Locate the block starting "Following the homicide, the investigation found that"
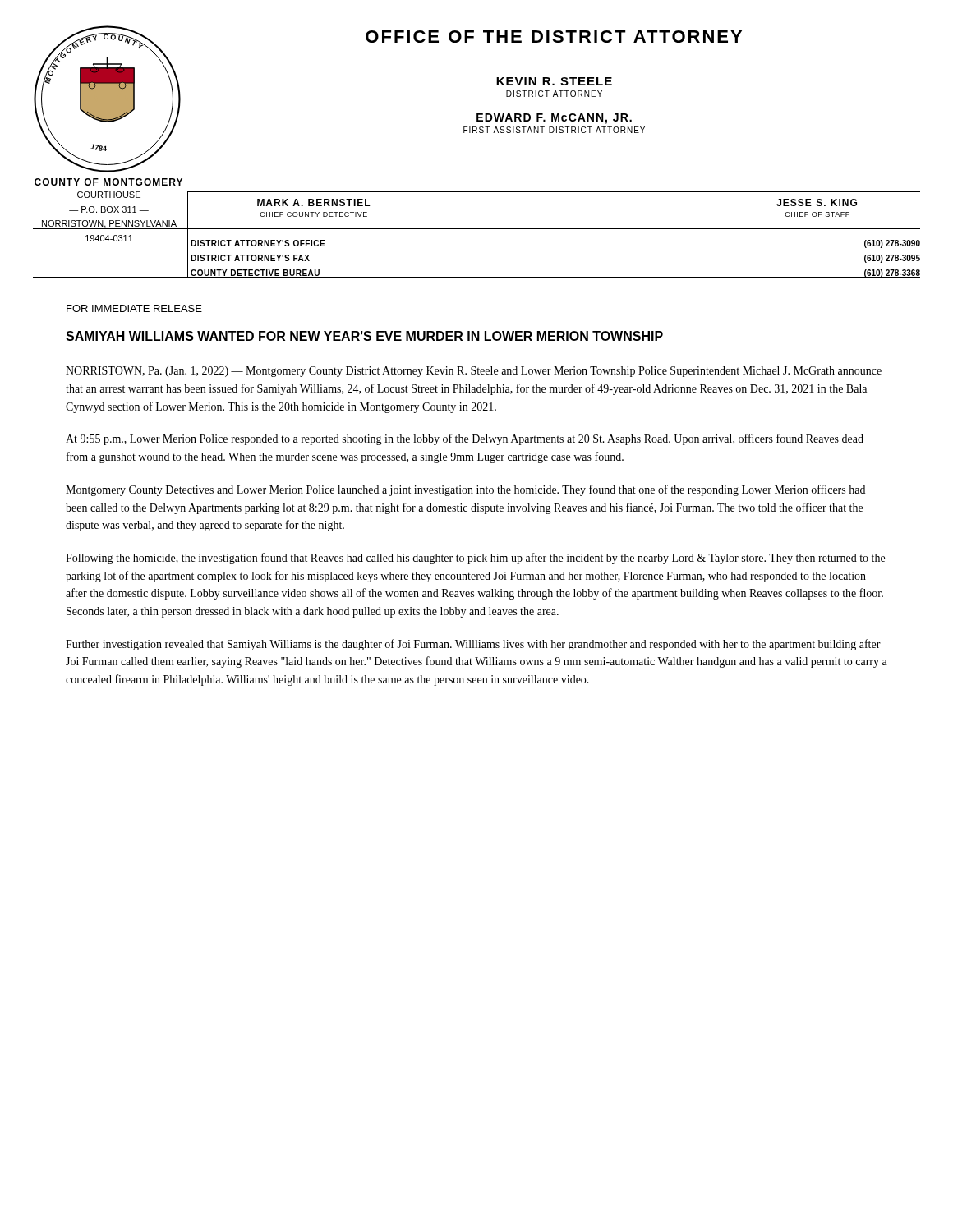This screenshot has width=953, height=1232. click(476, 585)
